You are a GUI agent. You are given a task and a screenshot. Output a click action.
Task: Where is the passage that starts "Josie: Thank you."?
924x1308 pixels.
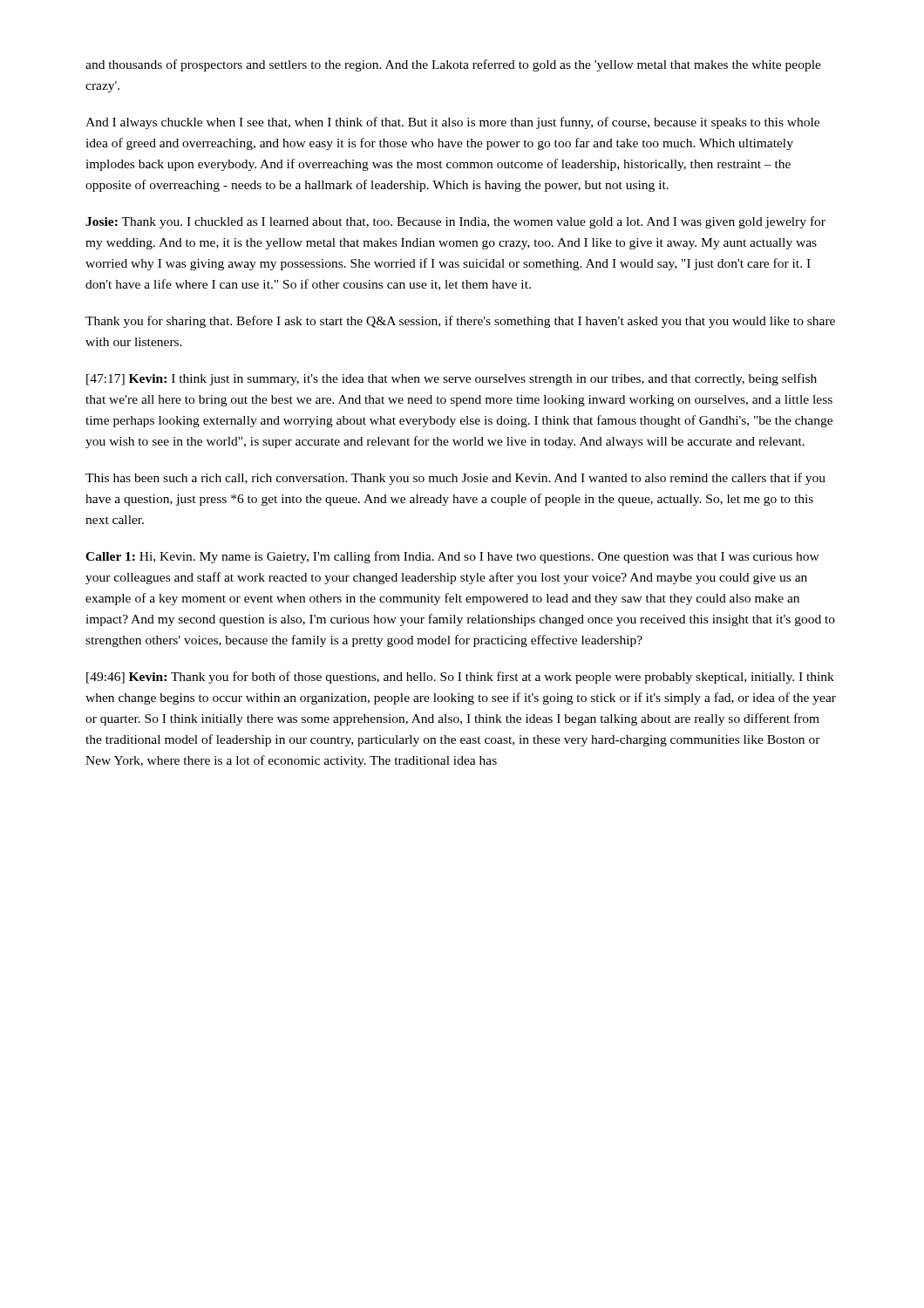pyautogui.click(x=455, y=253)
